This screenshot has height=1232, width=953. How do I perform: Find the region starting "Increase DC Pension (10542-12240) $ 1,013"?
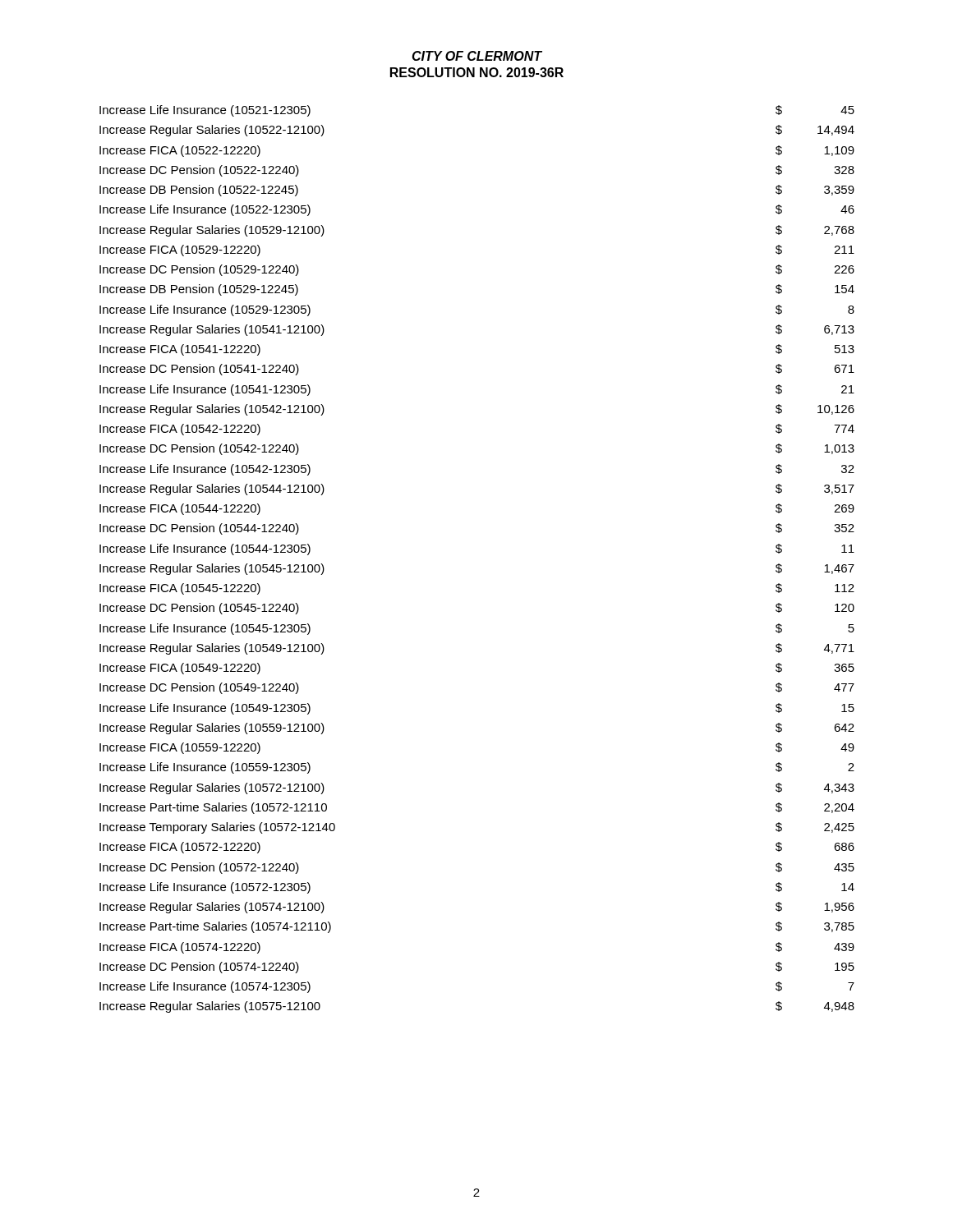tap(199, 449)
